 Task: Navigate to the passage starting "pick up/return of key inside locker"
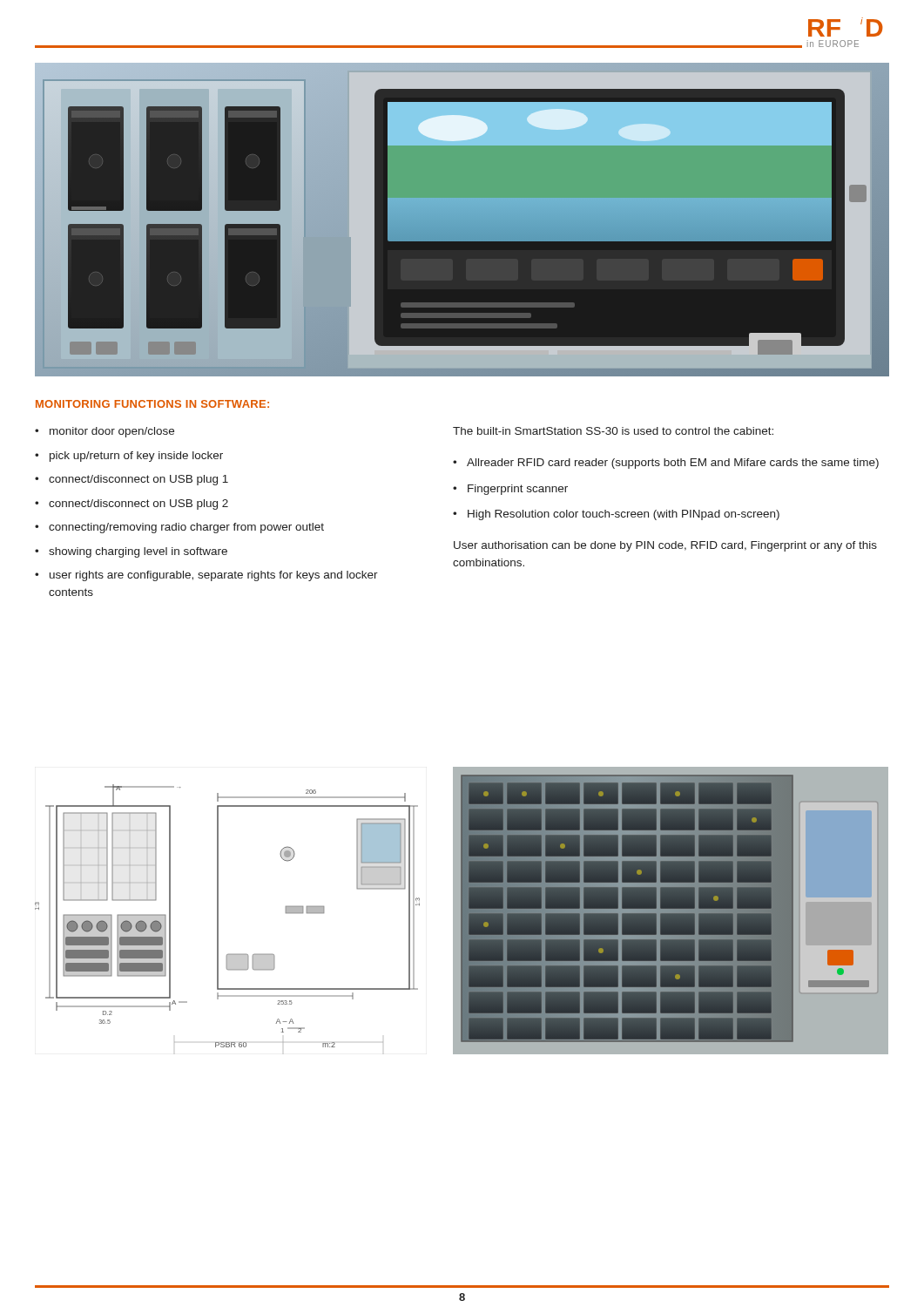point(136,455)
